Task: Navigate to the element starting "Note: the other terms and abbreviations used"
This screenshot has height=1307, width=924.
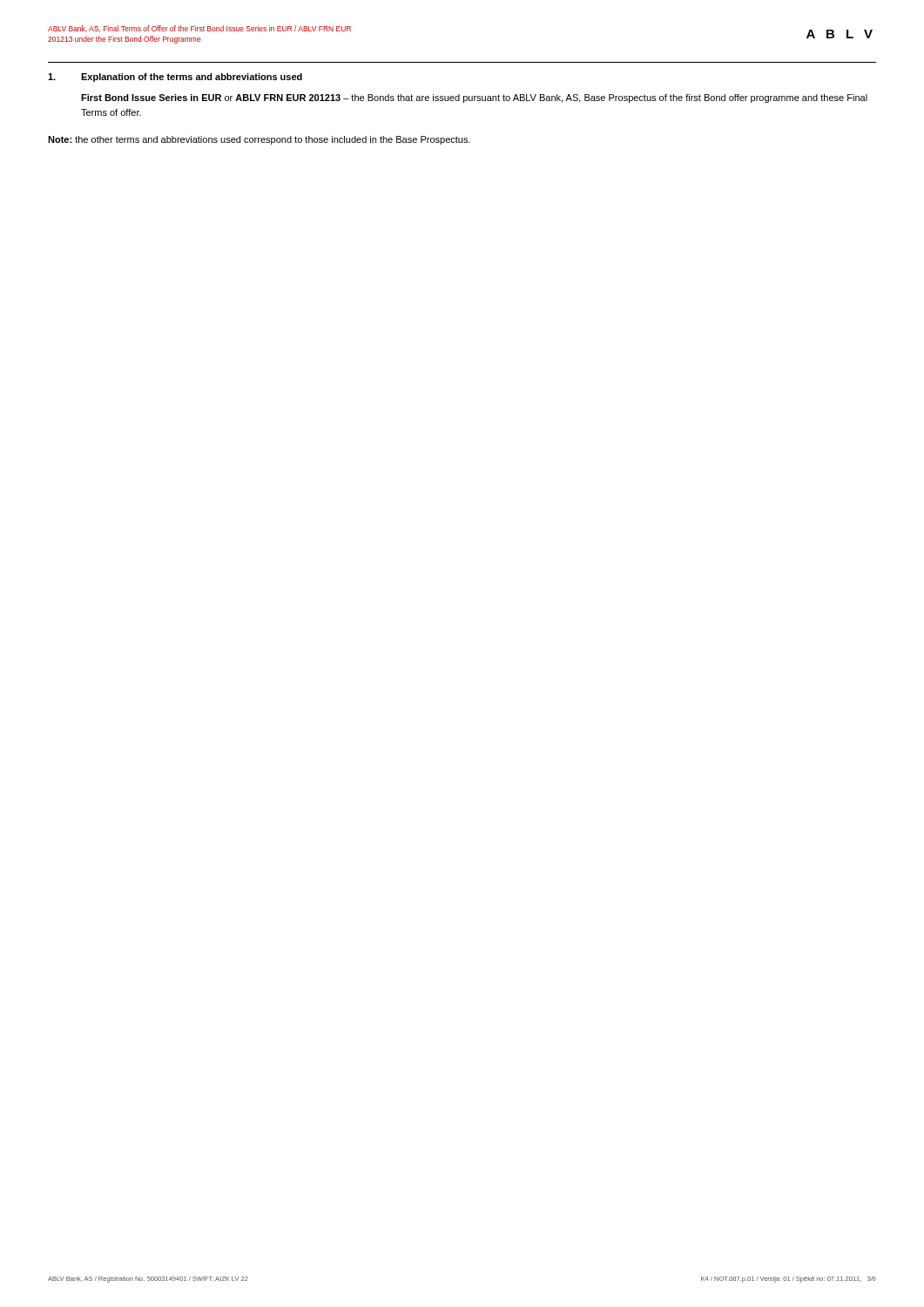Action: point(259,139)
